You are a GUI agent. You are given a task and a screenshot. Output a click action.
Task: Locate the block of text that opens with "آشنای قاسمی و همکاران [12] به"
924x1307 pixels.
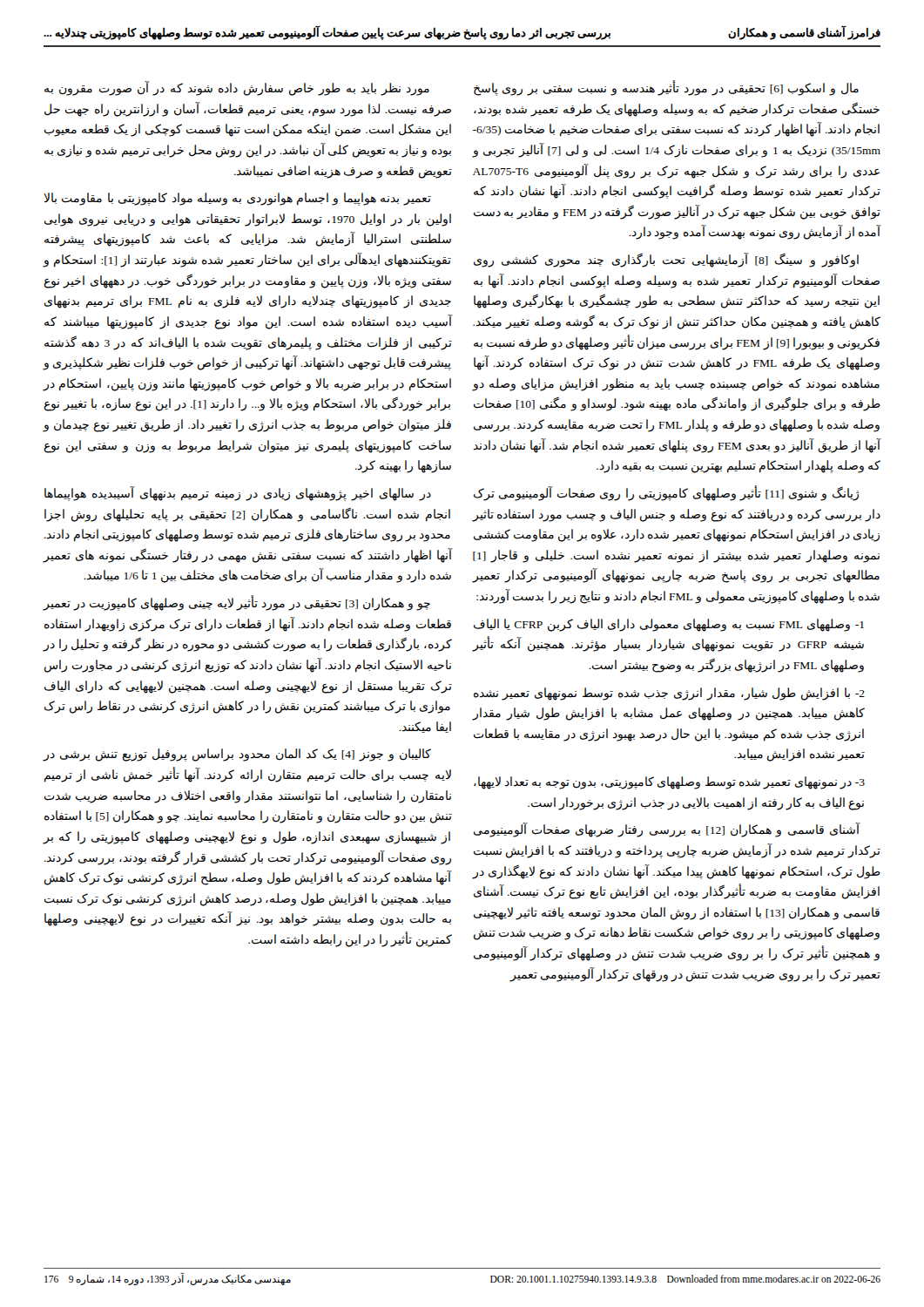(676, 902)
